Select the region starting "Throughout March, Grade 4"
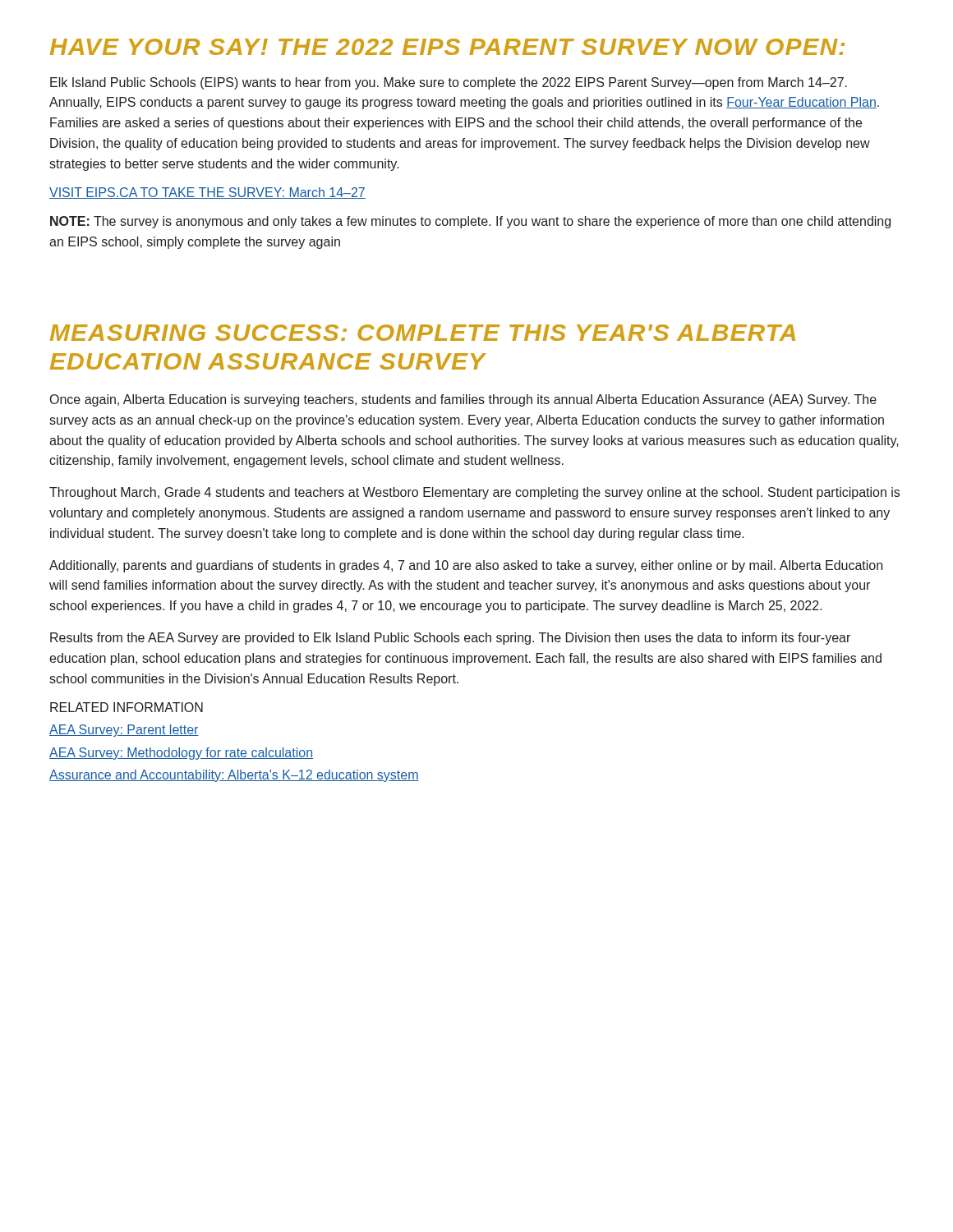 point(475,513)
